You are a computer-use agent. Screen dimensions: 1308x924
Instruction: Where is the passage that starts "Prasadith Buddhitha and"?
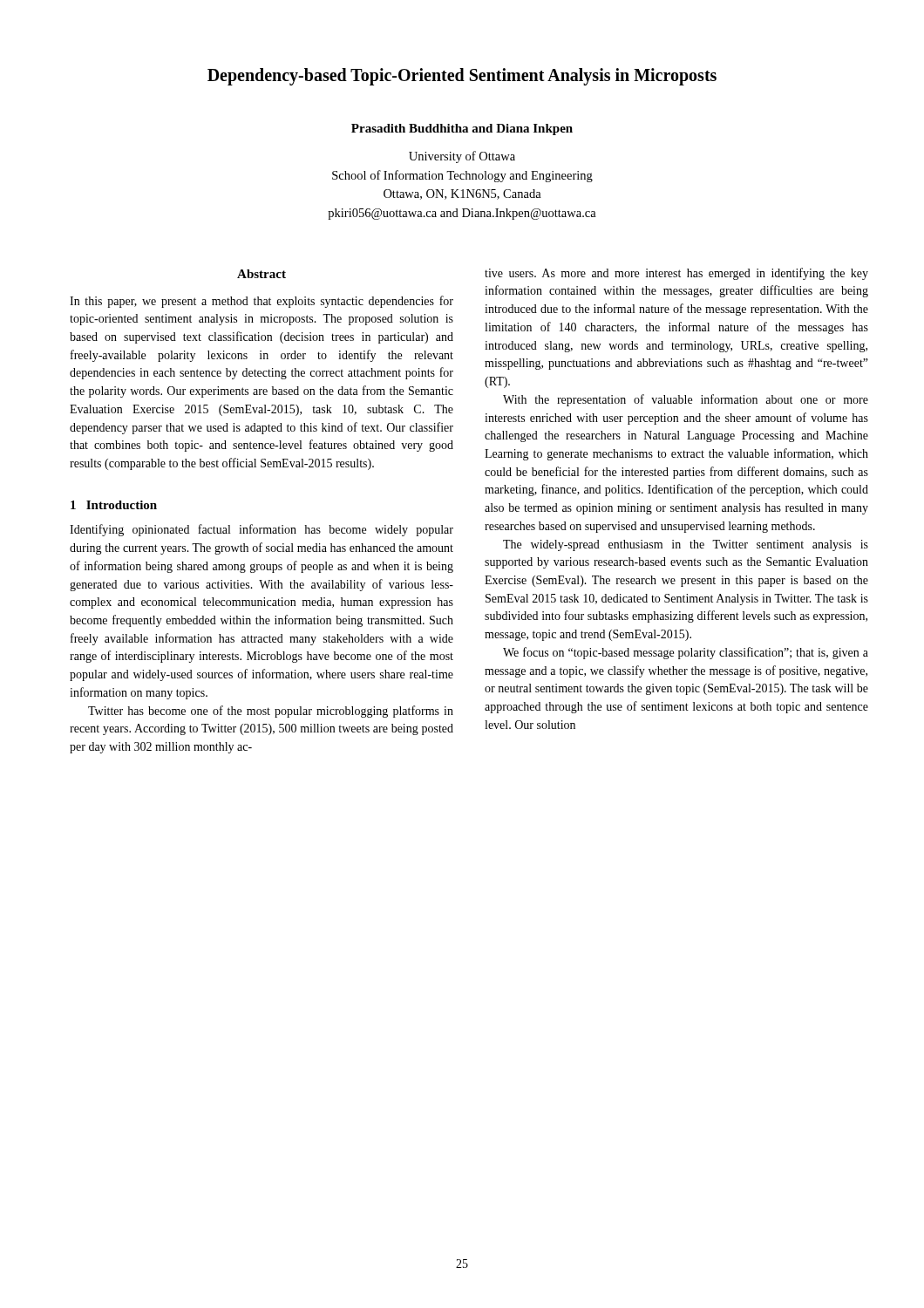[x=462, y=128]
